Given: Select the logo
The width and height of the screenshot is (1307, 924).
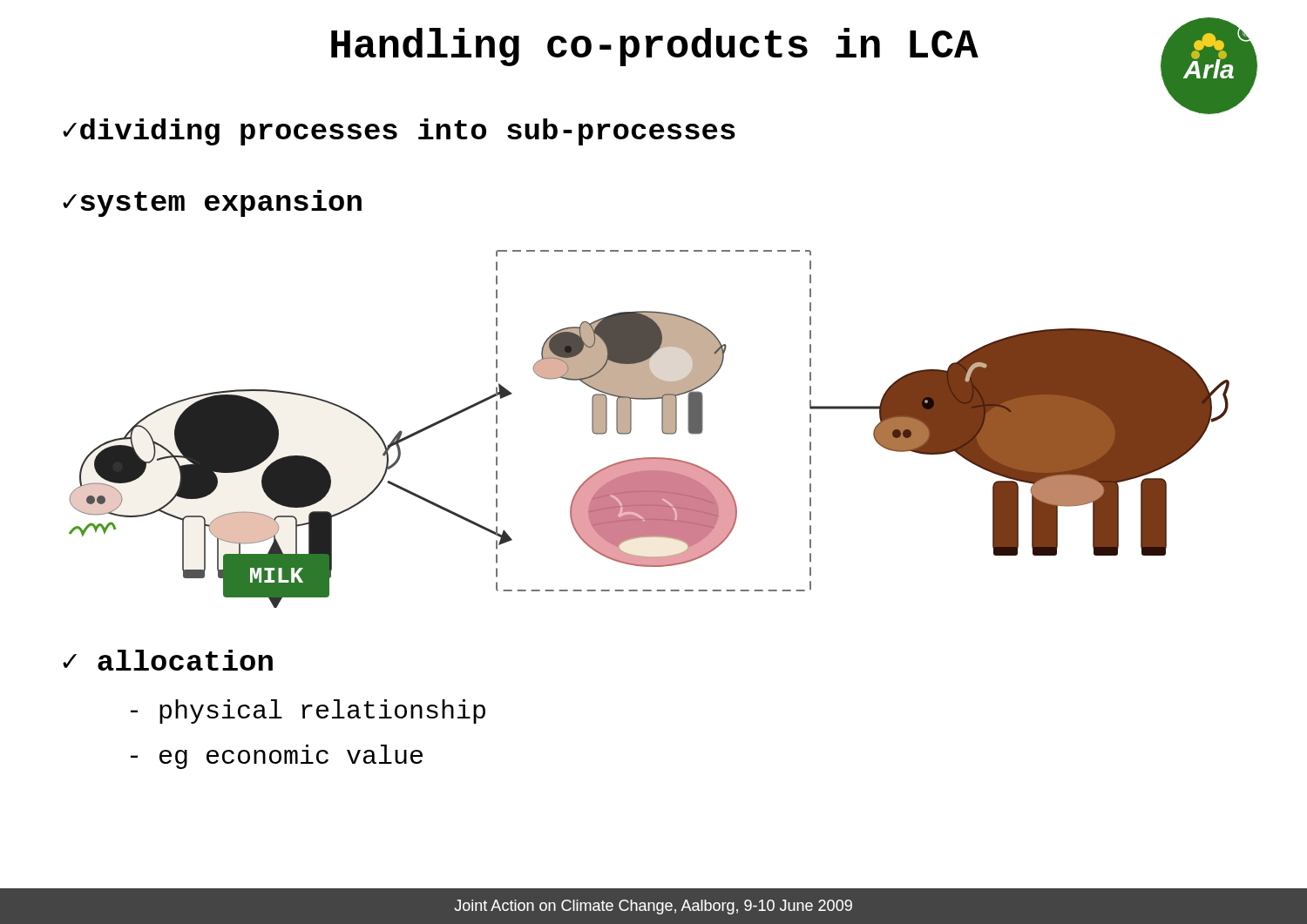Looking at the screenshot, I should tap(1209, 66).
